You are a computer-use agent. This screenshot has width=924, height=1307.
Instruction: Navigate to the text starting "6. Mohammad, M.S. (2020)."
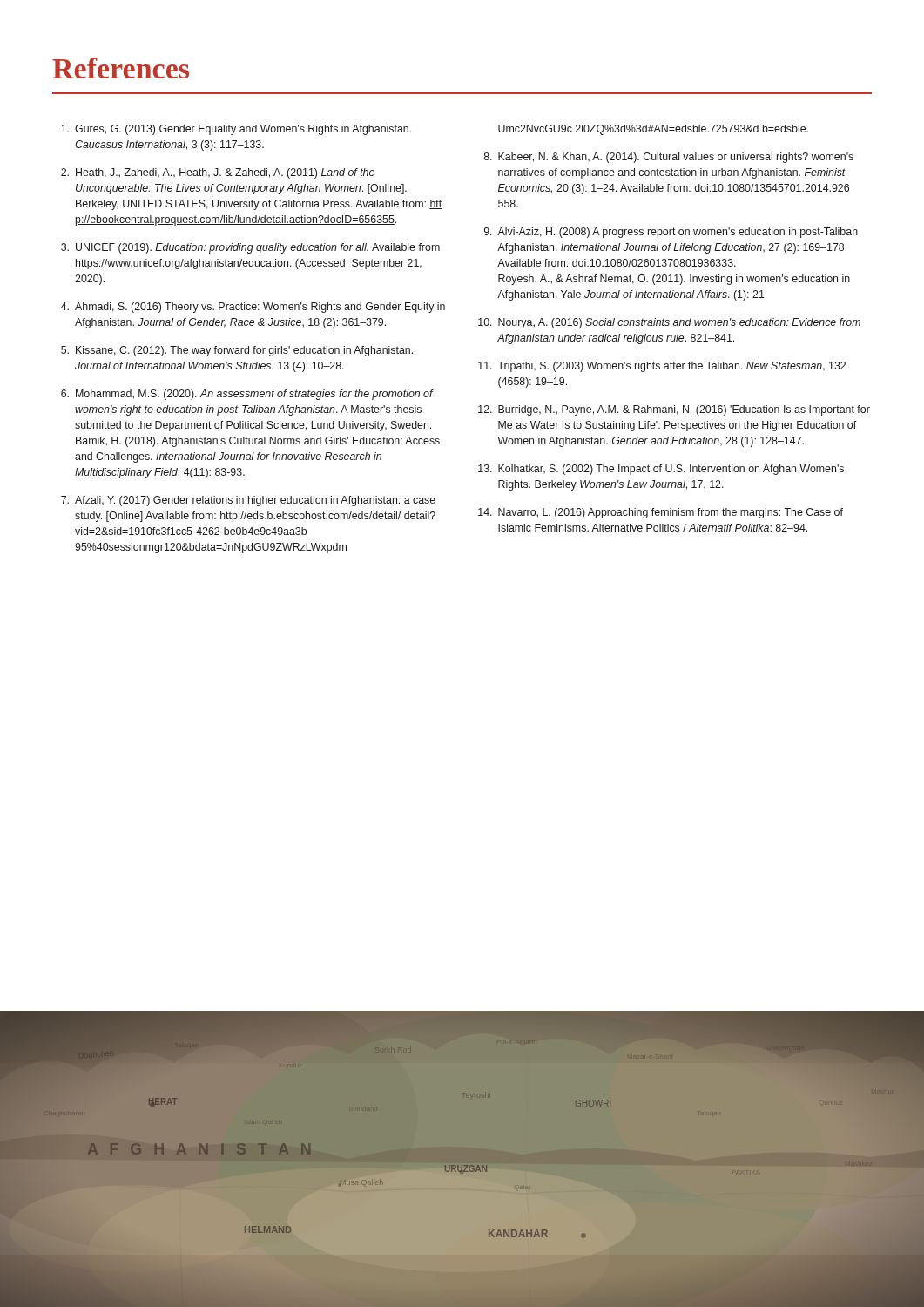(251, 434)
